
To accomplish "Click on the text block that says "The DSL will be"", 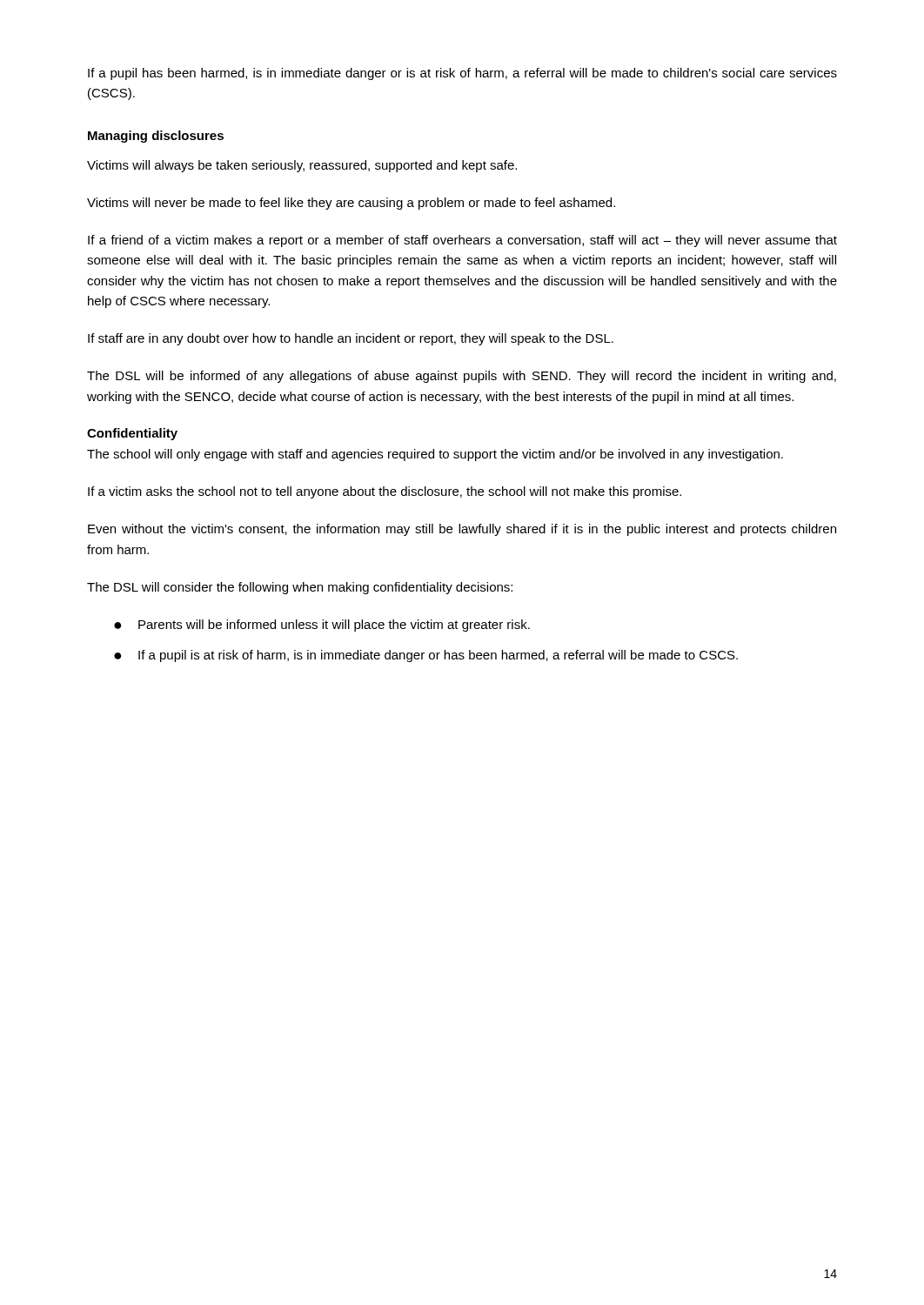I will [x=462, y=386].
